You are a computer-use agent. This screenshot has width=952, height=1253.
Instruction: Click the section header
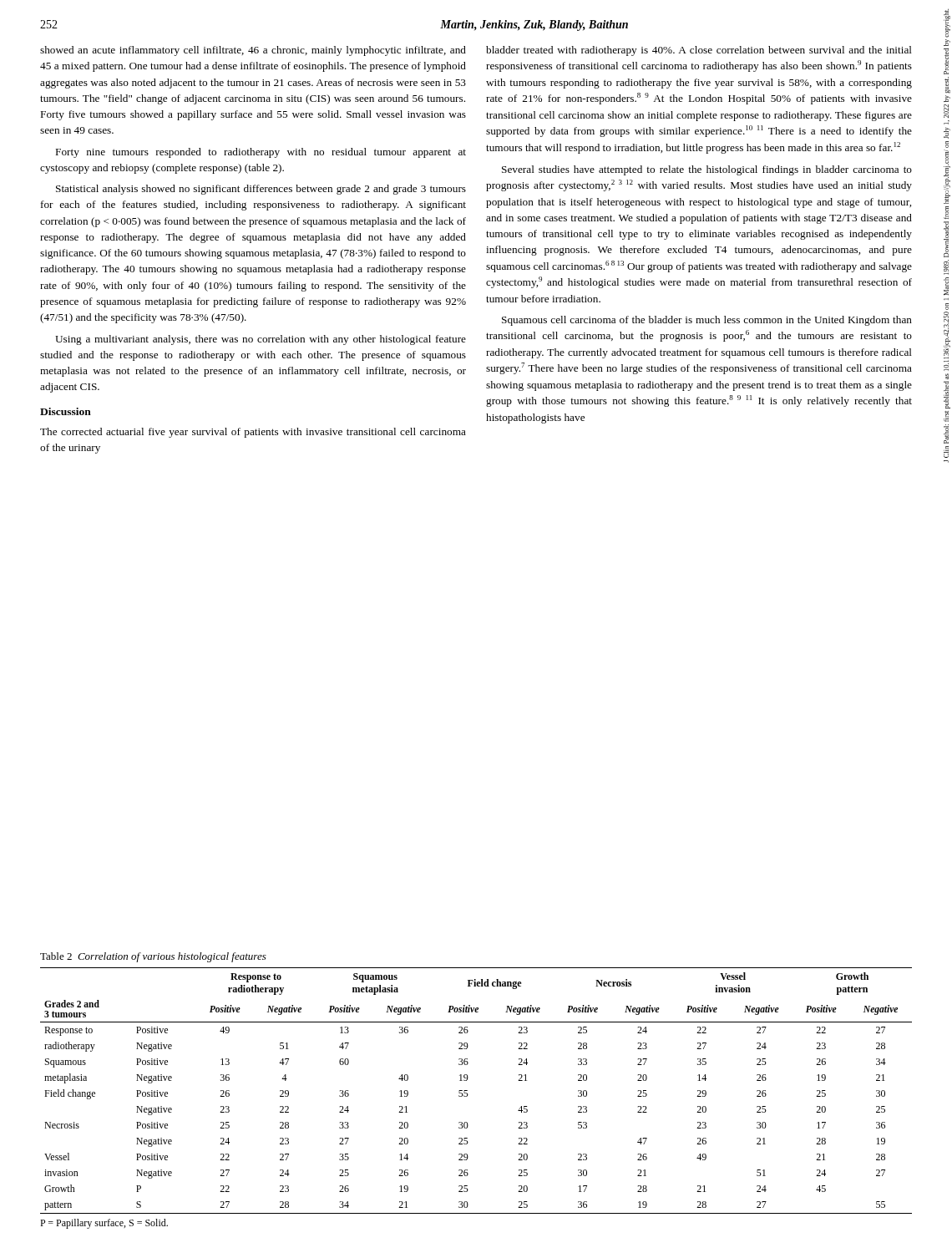[x=65, y=411]
